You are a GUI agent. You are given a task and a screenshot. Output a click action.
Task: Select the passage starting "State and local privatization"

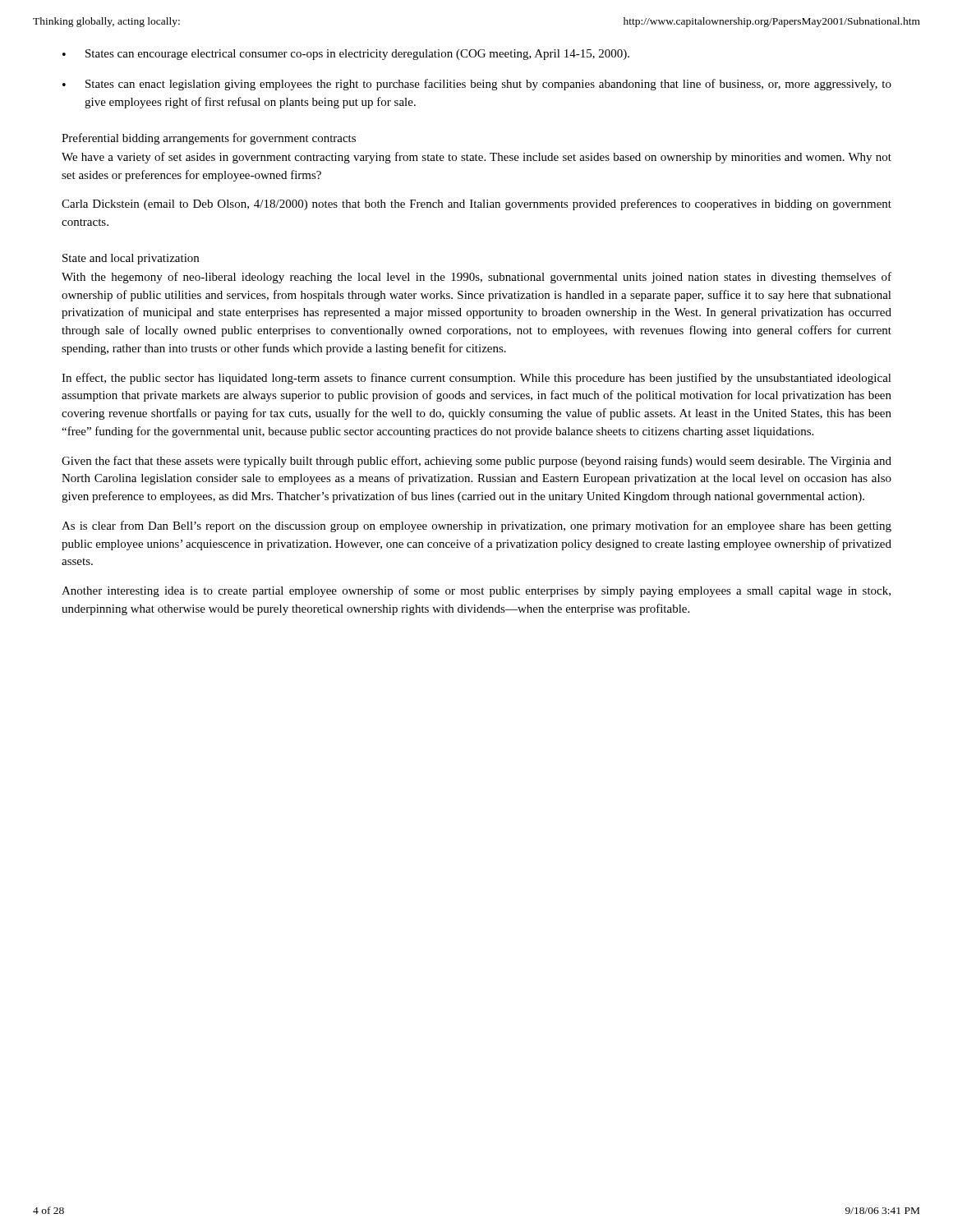click(131, 258)
